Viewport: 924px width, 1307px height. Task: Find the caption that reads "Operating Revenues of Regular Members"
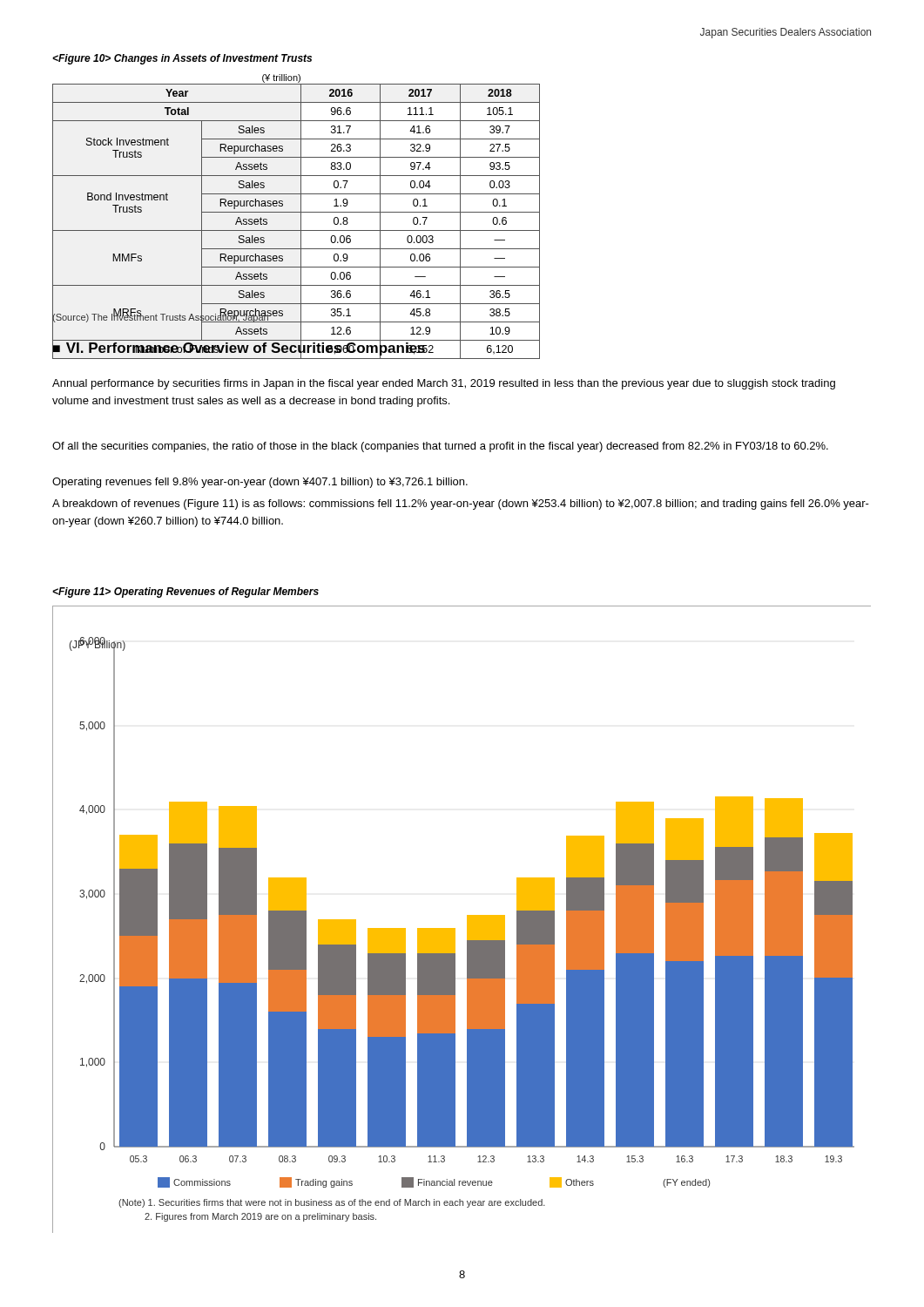186,592
